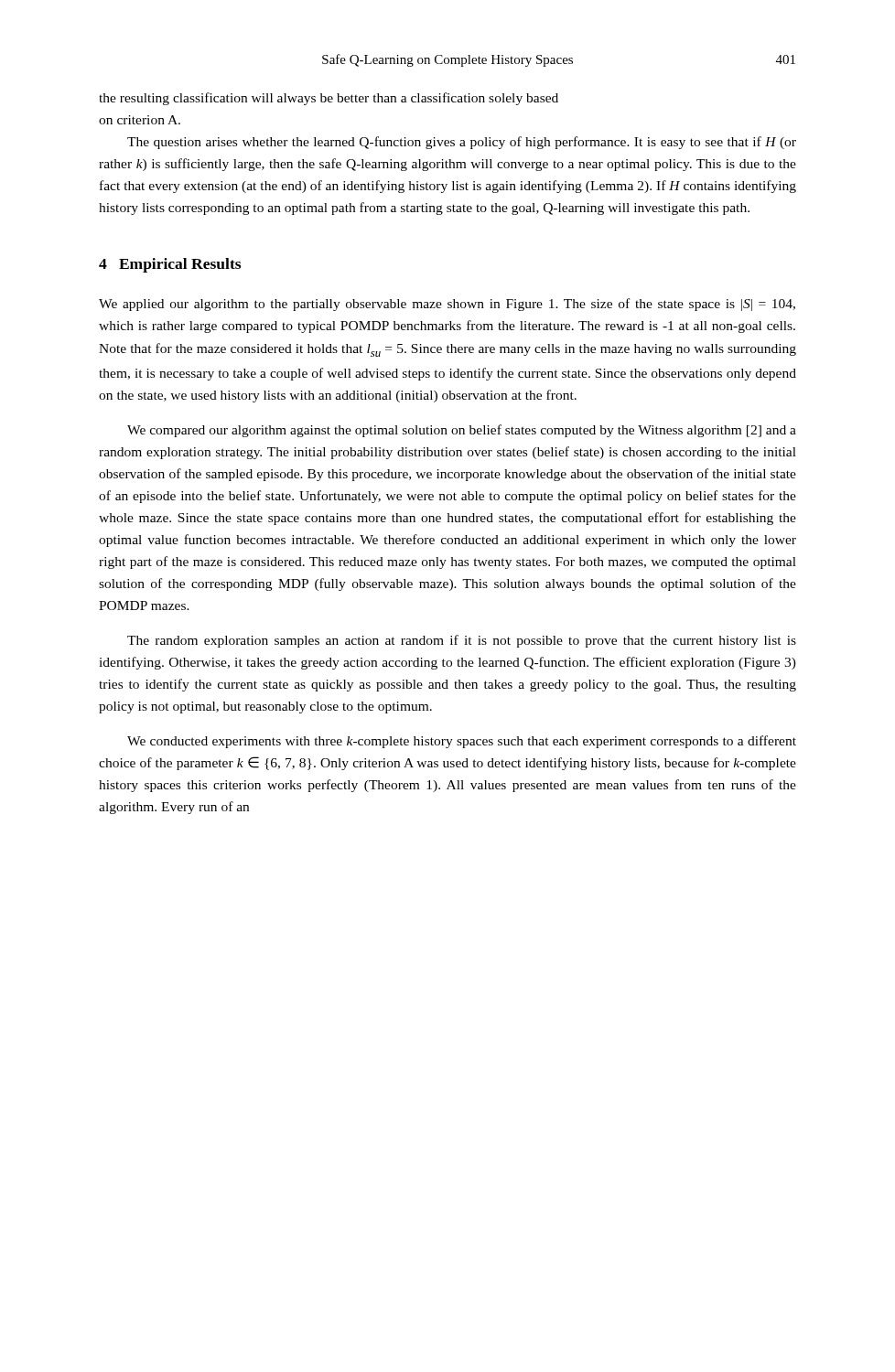Find the element starting "We applied our algorithm to the"

click(x=448, y=349)
